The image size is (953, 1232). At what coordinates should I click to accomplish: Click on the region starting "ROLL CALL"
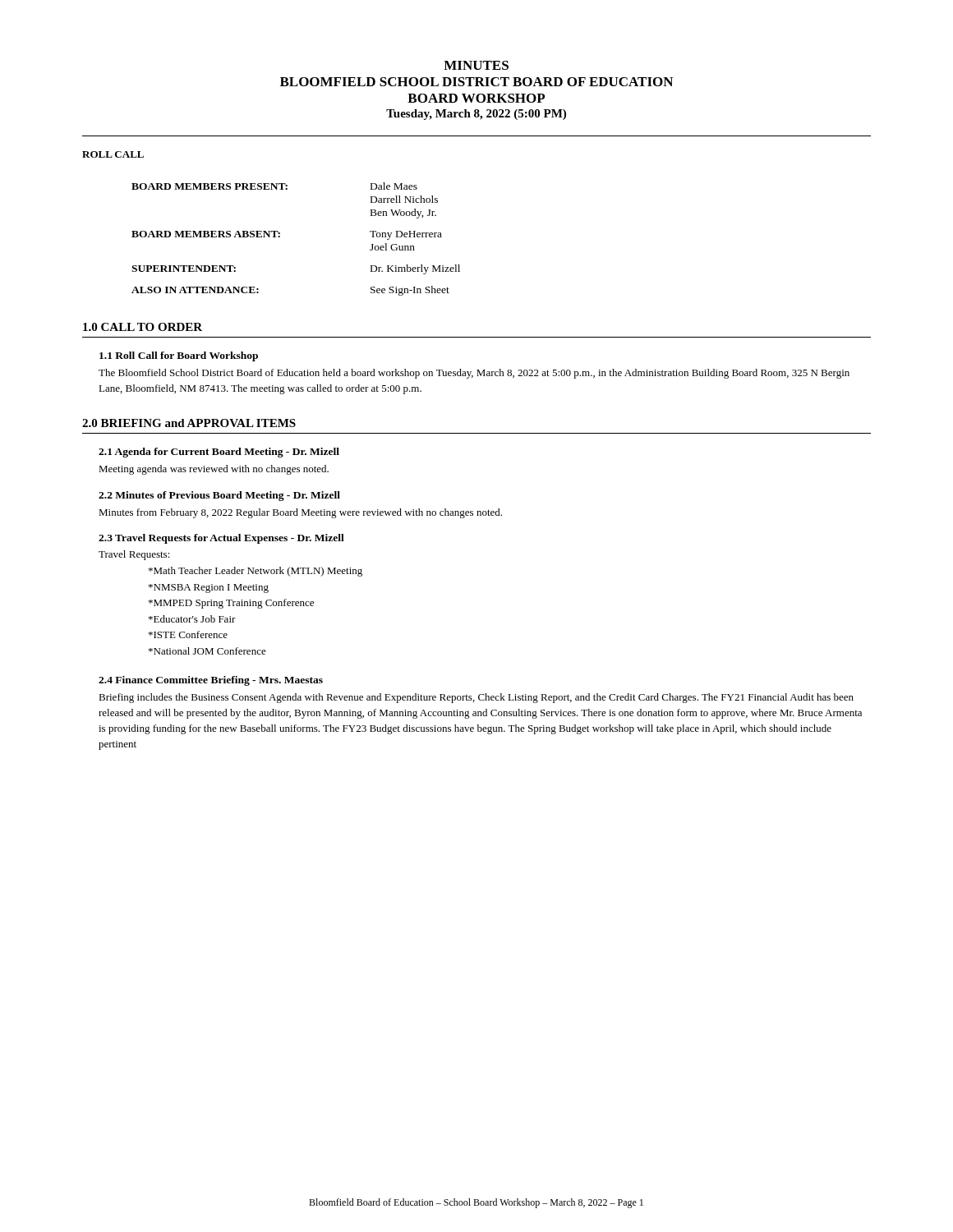pos(113,154)
